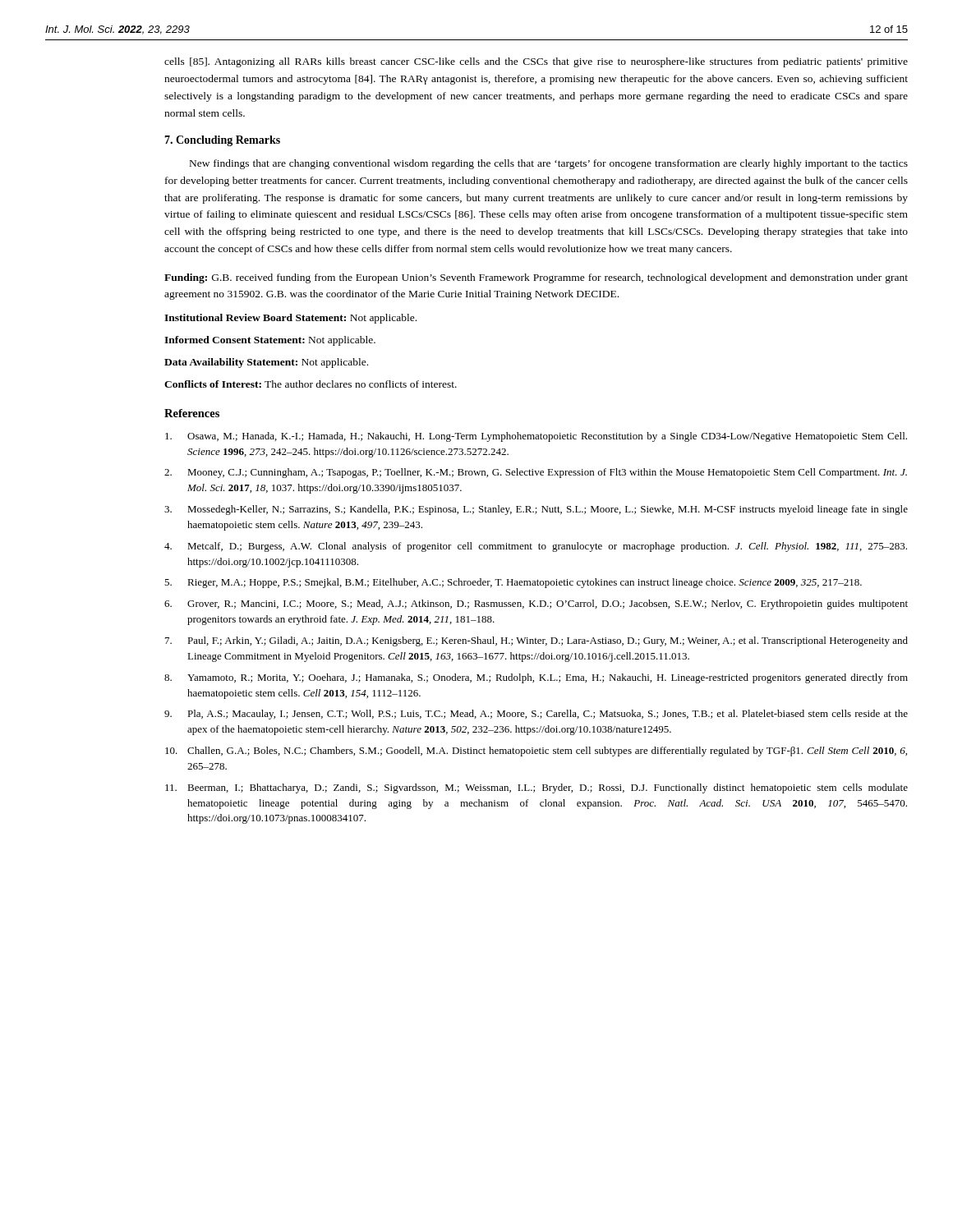Find the text block starting "7. Concluding Remarks"
The width and height of the screenshot is (953, 1232).
pyautogui.click(x=222, y=140)
